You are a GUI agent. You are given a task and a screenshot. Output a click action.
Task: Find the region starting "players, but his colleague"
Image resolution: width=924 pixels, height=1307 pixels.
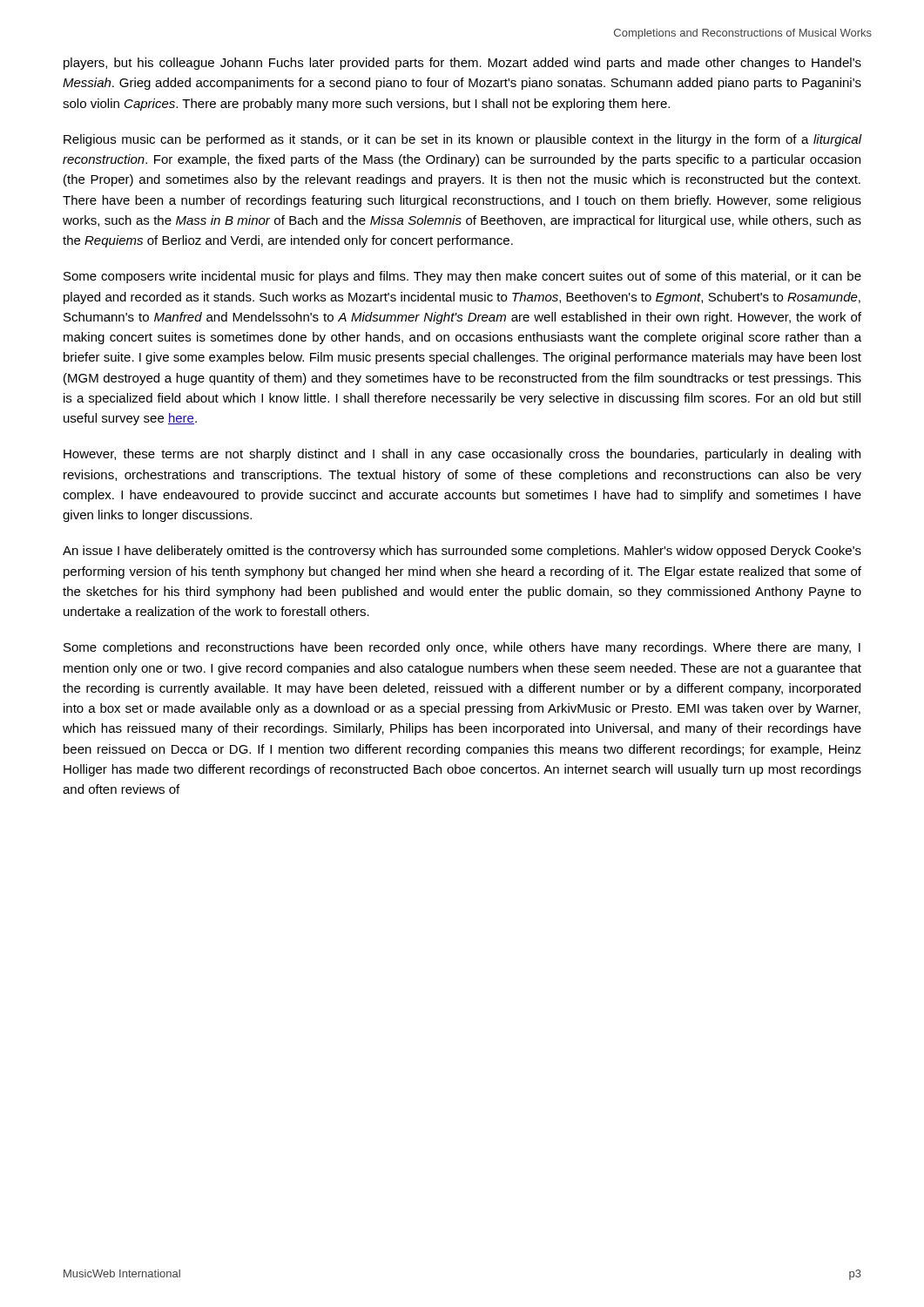point(462,83)
